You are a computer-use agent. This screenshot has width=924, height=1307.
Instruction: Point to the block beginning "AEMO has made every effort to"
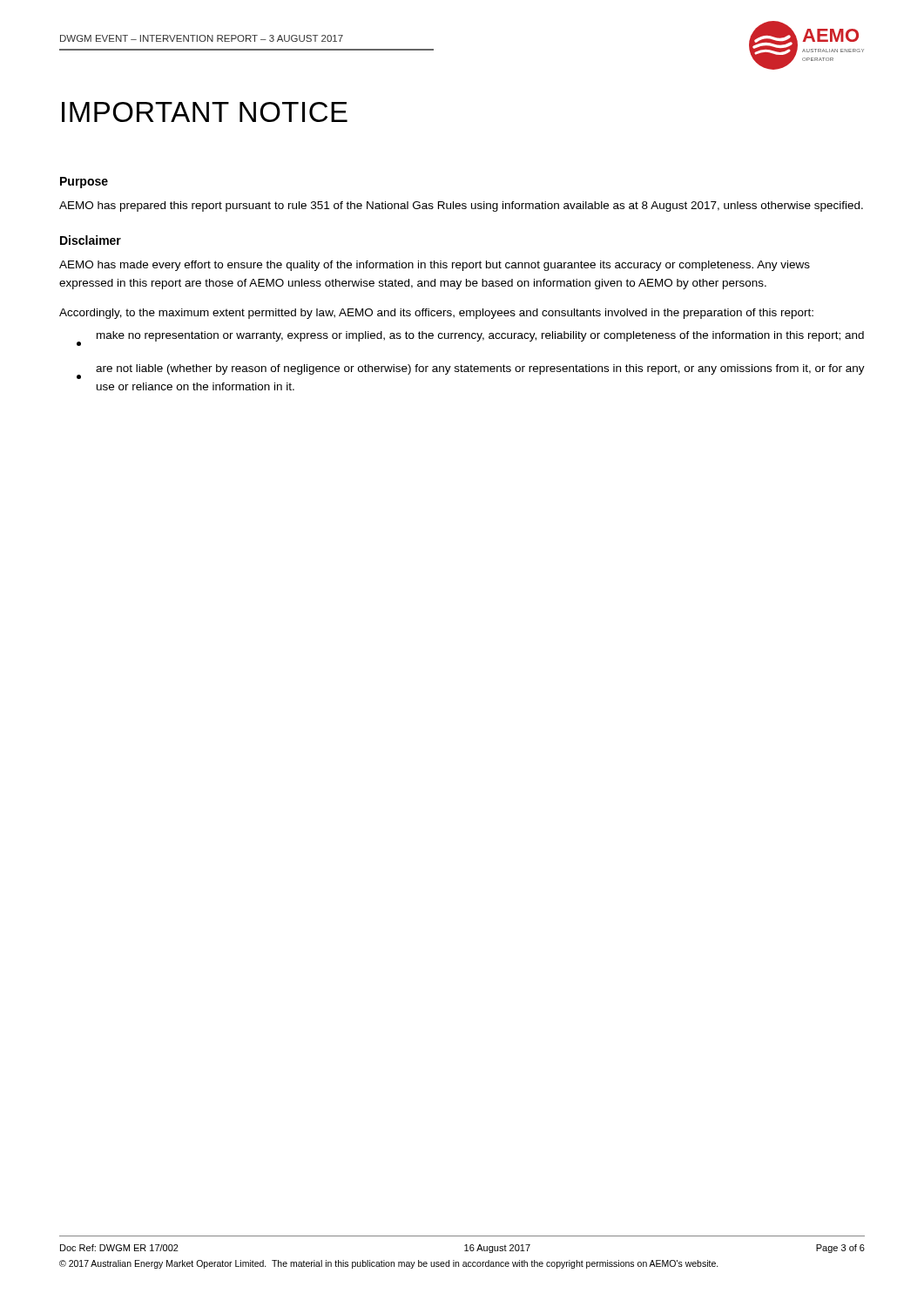435,273
